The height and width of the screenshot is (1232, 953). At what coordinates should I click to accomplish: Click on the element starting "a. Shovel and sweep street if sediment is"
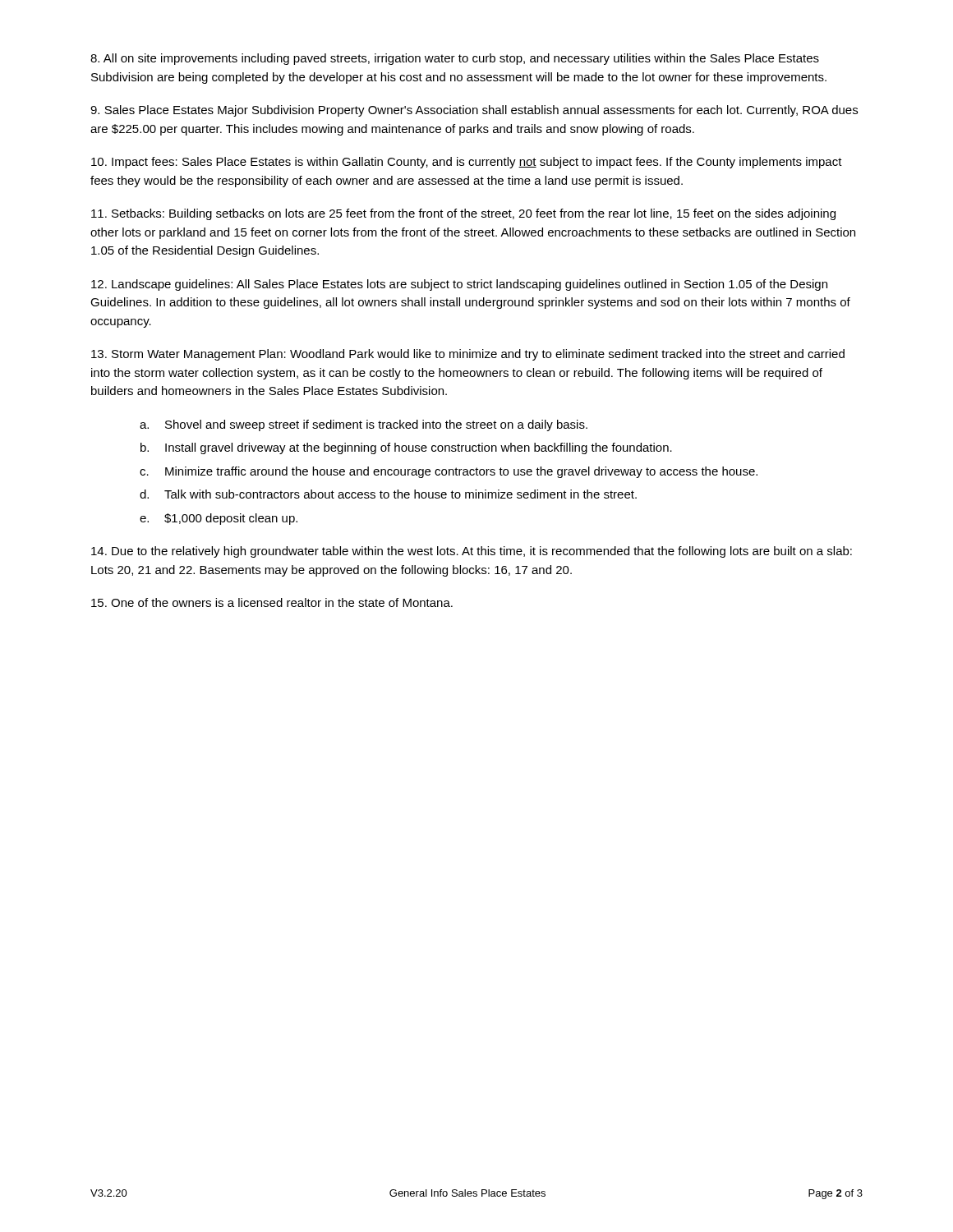point(501,424)
